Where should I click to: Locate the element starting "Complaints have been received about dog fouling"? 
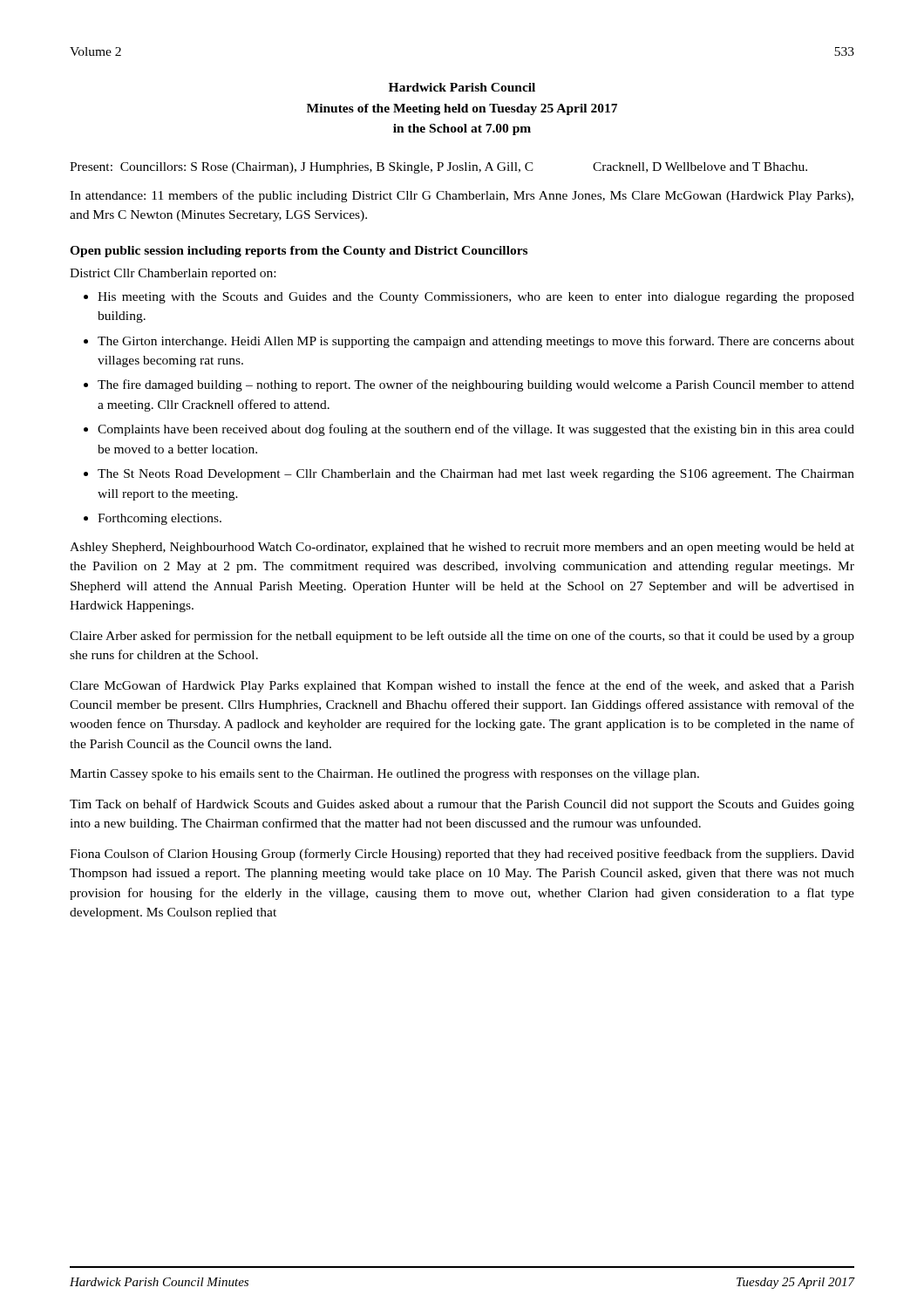[x=476, y=439]
